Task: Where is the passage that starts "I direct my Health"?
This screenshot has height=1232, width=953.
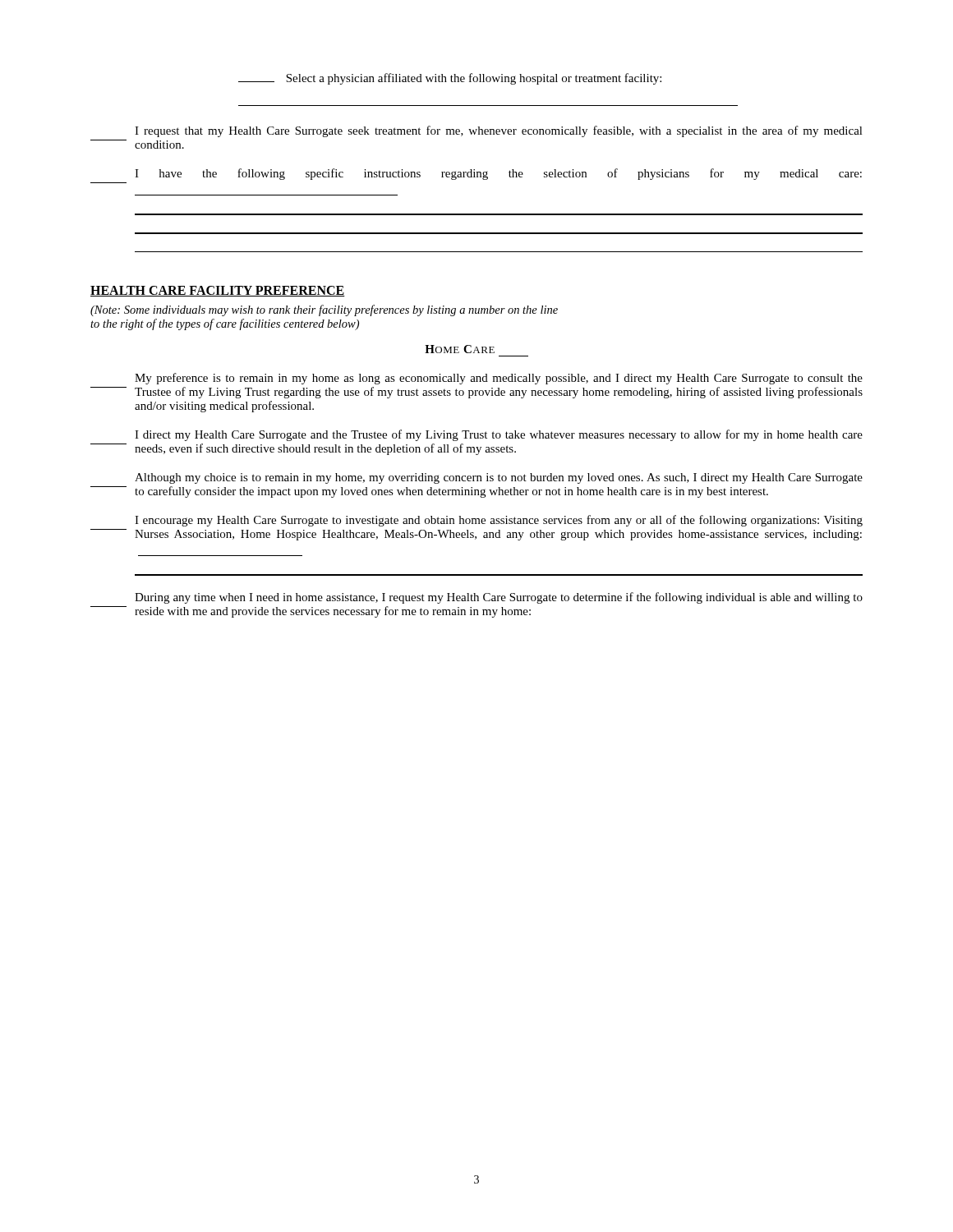Action: click(476, 442)
